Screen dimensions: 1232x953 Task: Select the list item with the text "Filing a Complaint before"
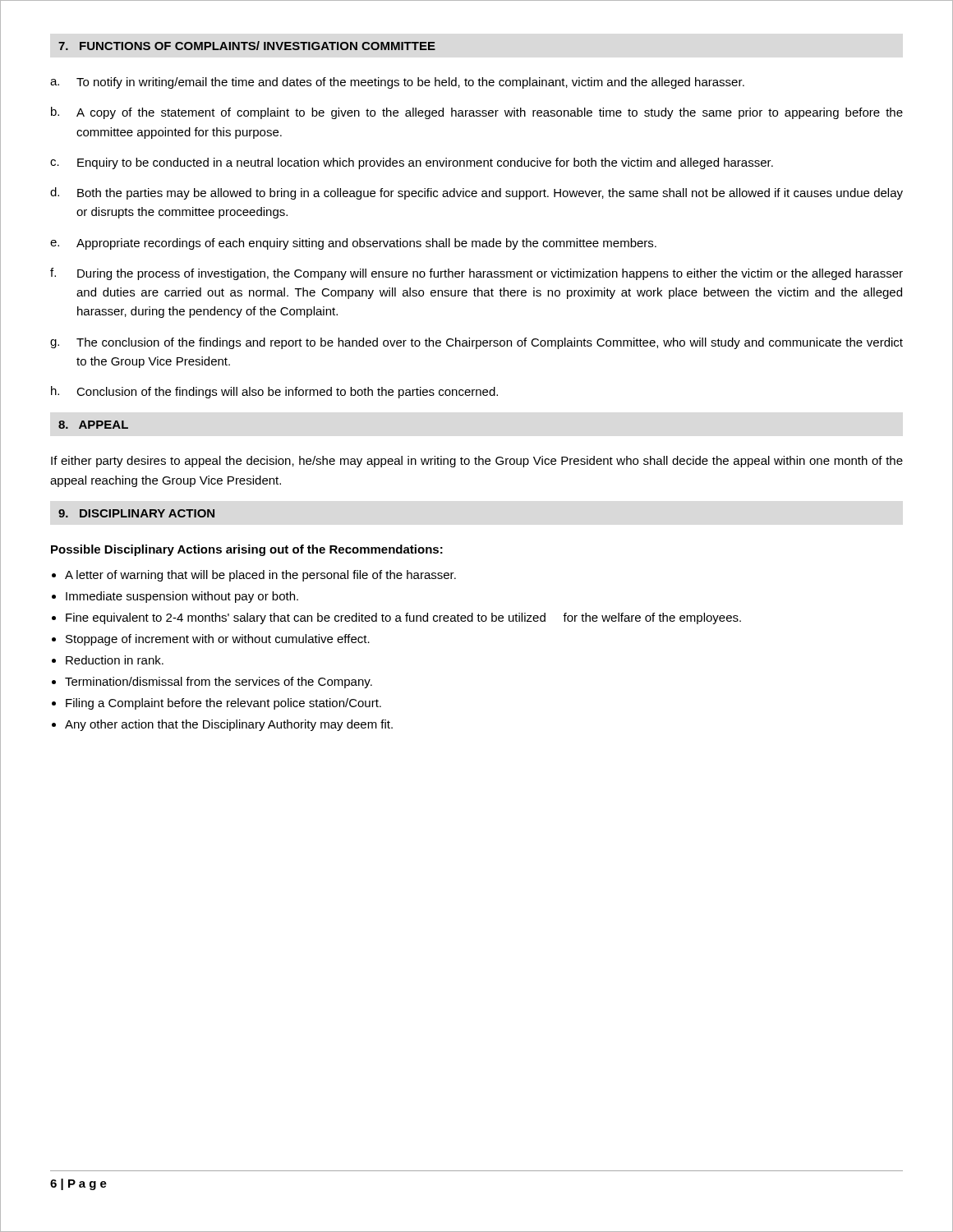click(x=223, y=704)
